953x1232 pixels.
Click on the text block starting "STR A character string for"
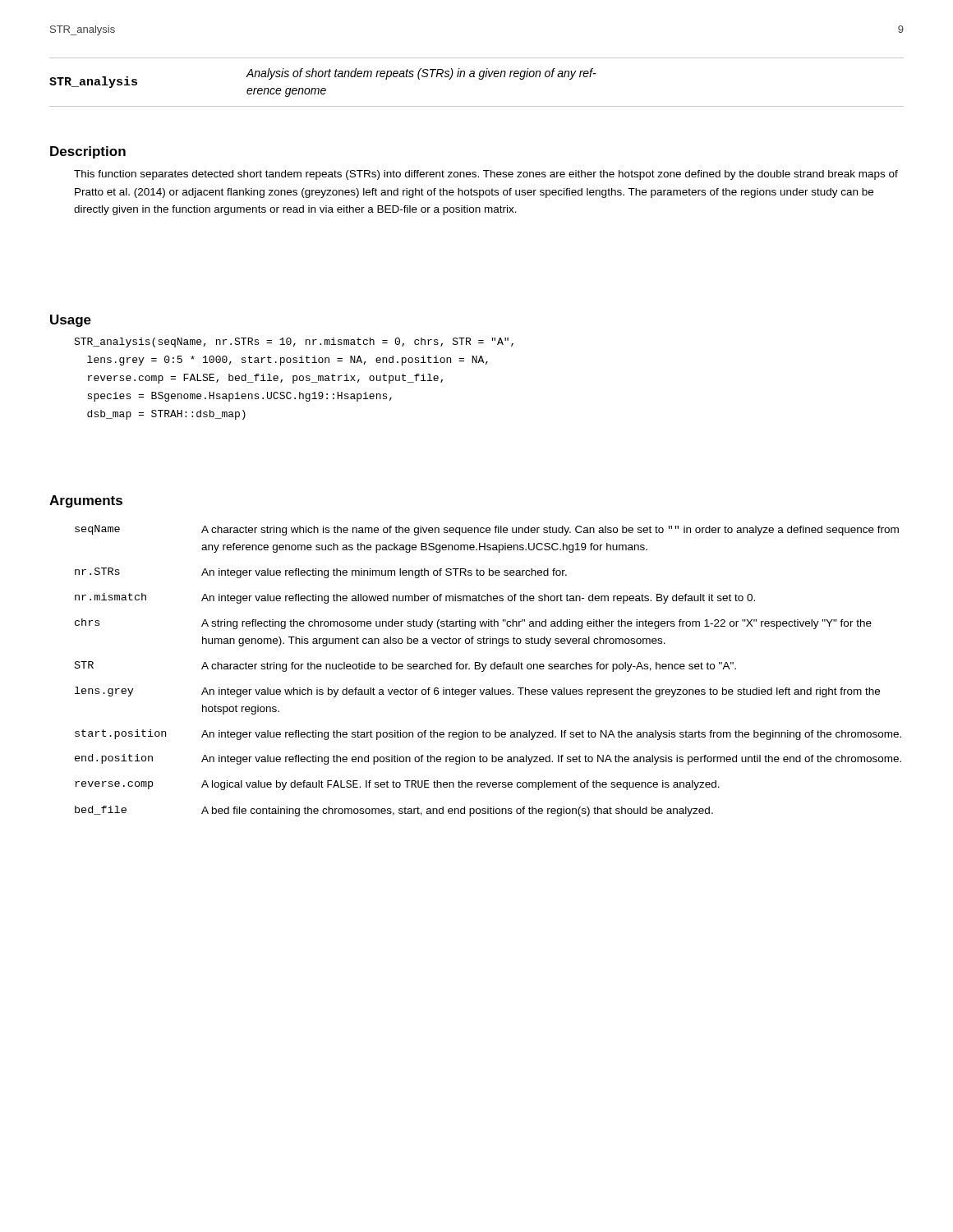pos(489,666)
